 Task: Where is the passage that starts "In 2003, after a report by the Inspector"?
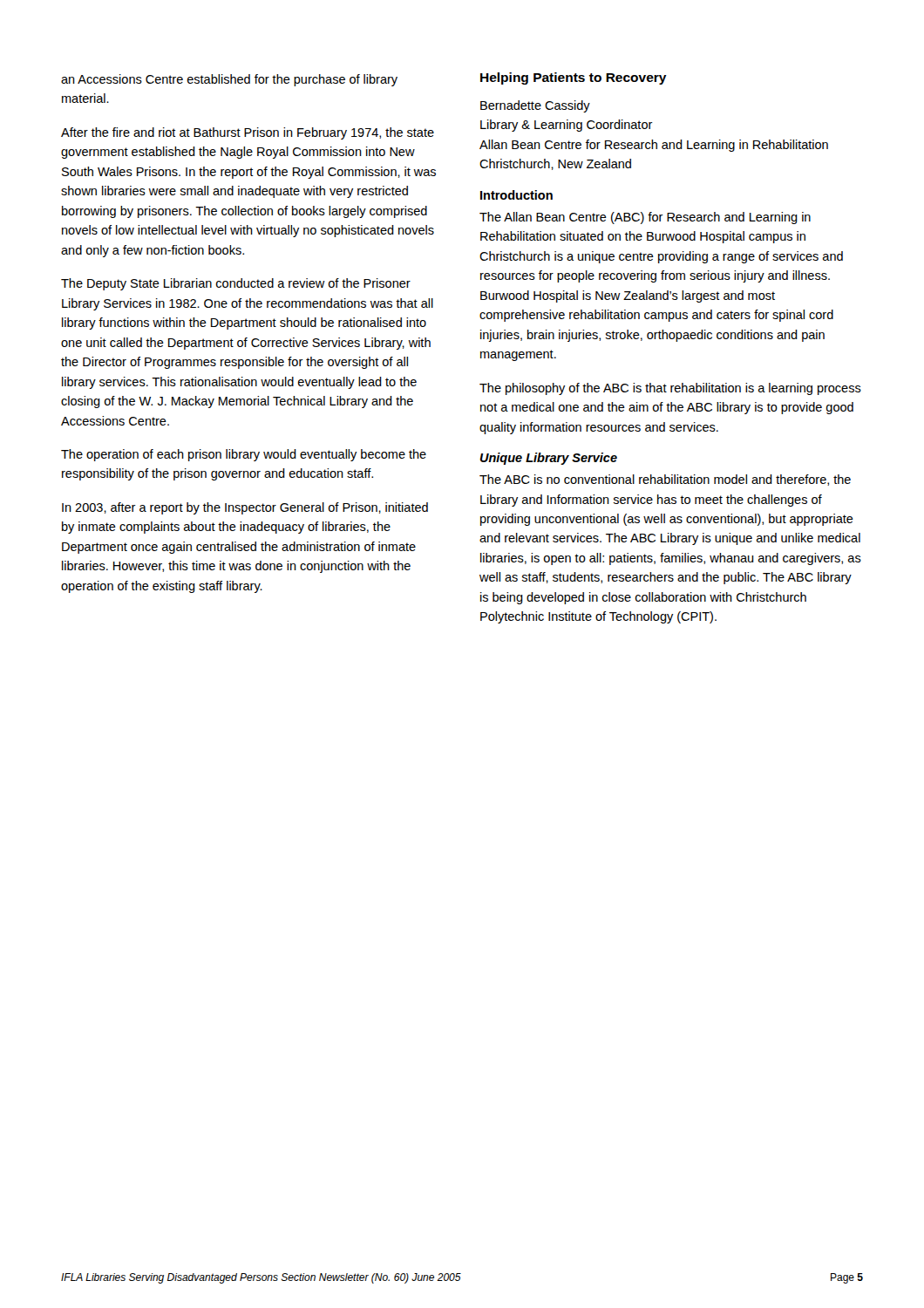tap(245, 547)
